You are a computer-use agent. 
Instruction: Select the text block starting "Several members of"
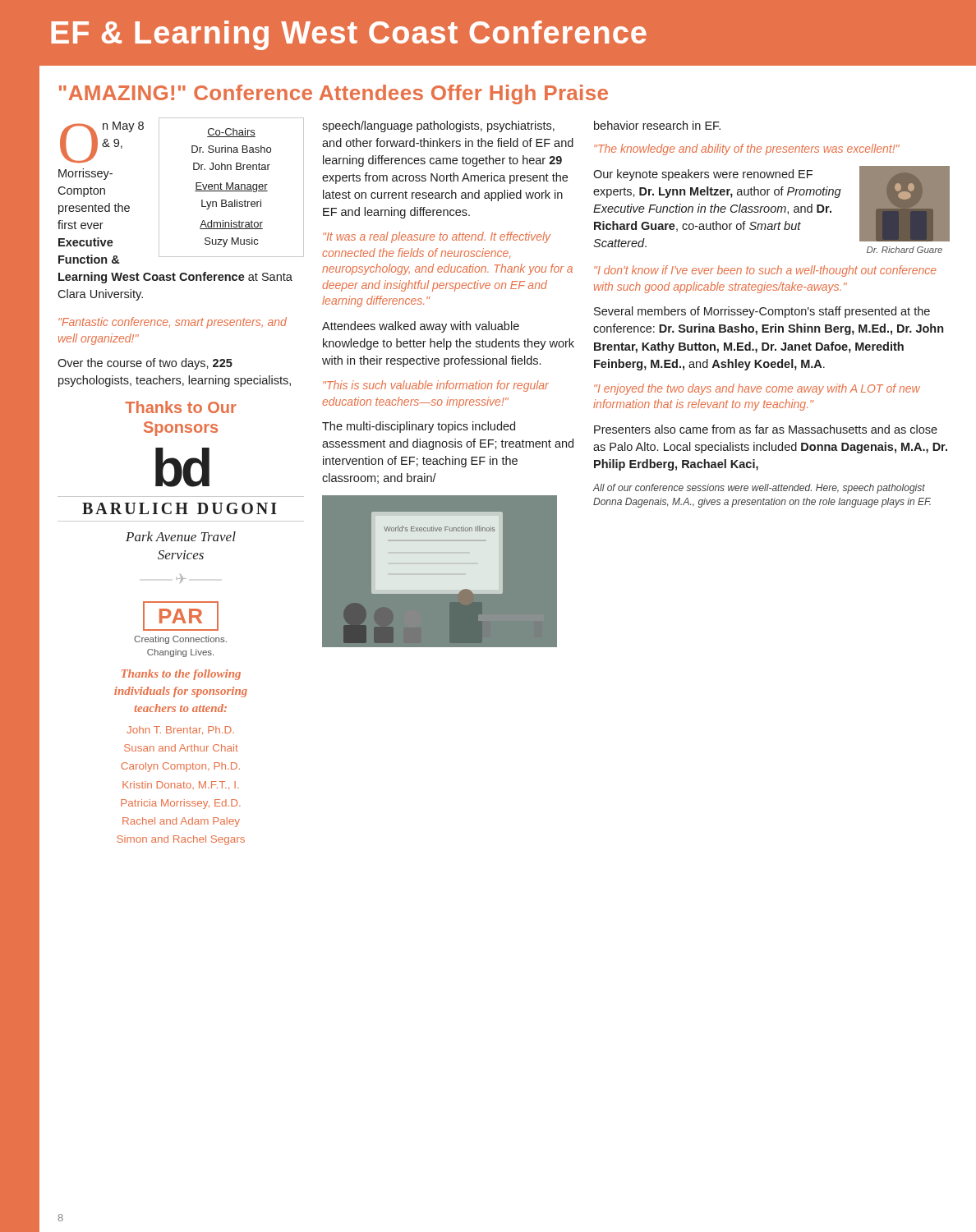769,338
